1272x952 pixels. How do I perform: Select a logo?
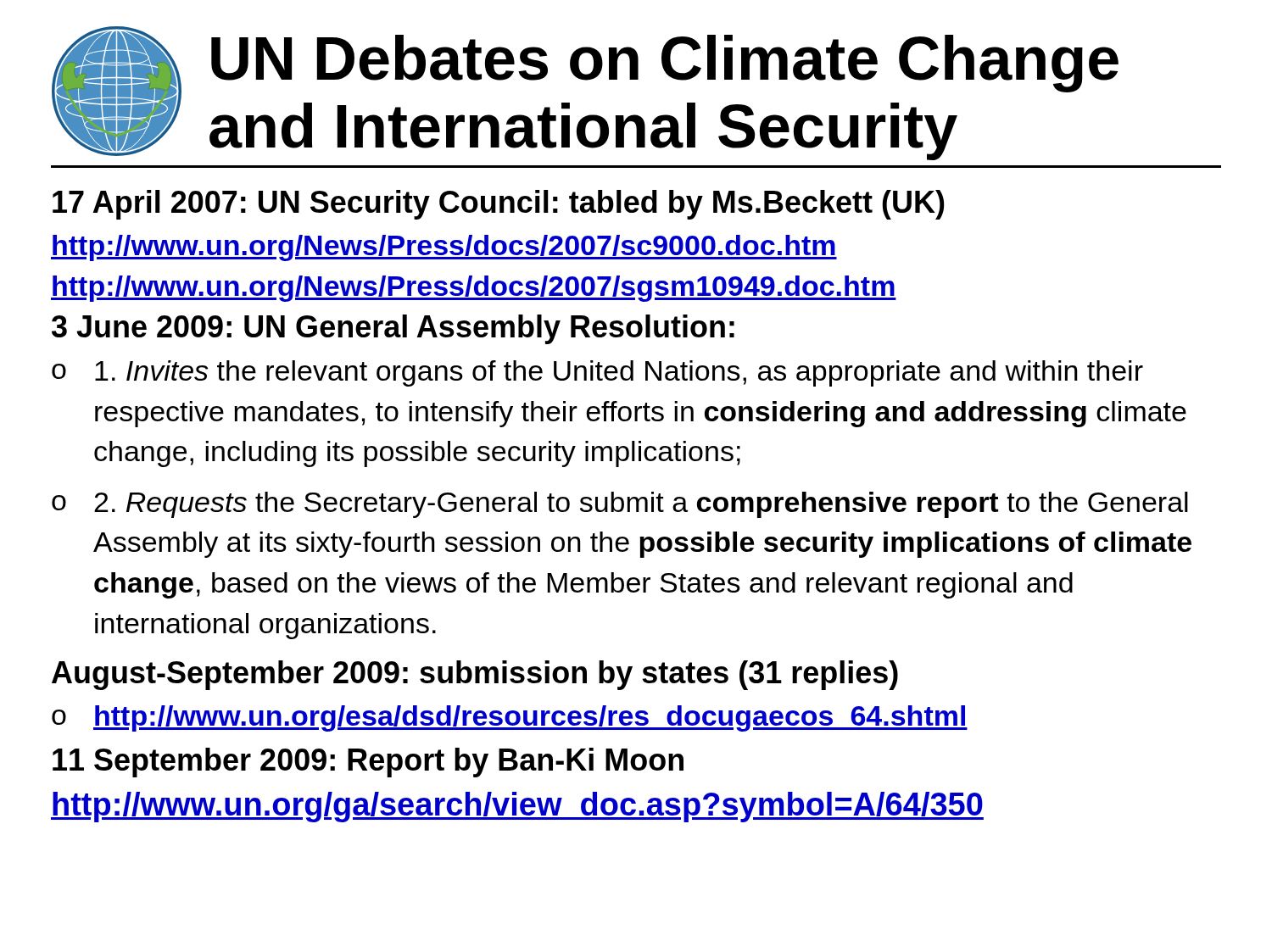click(x=117, y=93)
